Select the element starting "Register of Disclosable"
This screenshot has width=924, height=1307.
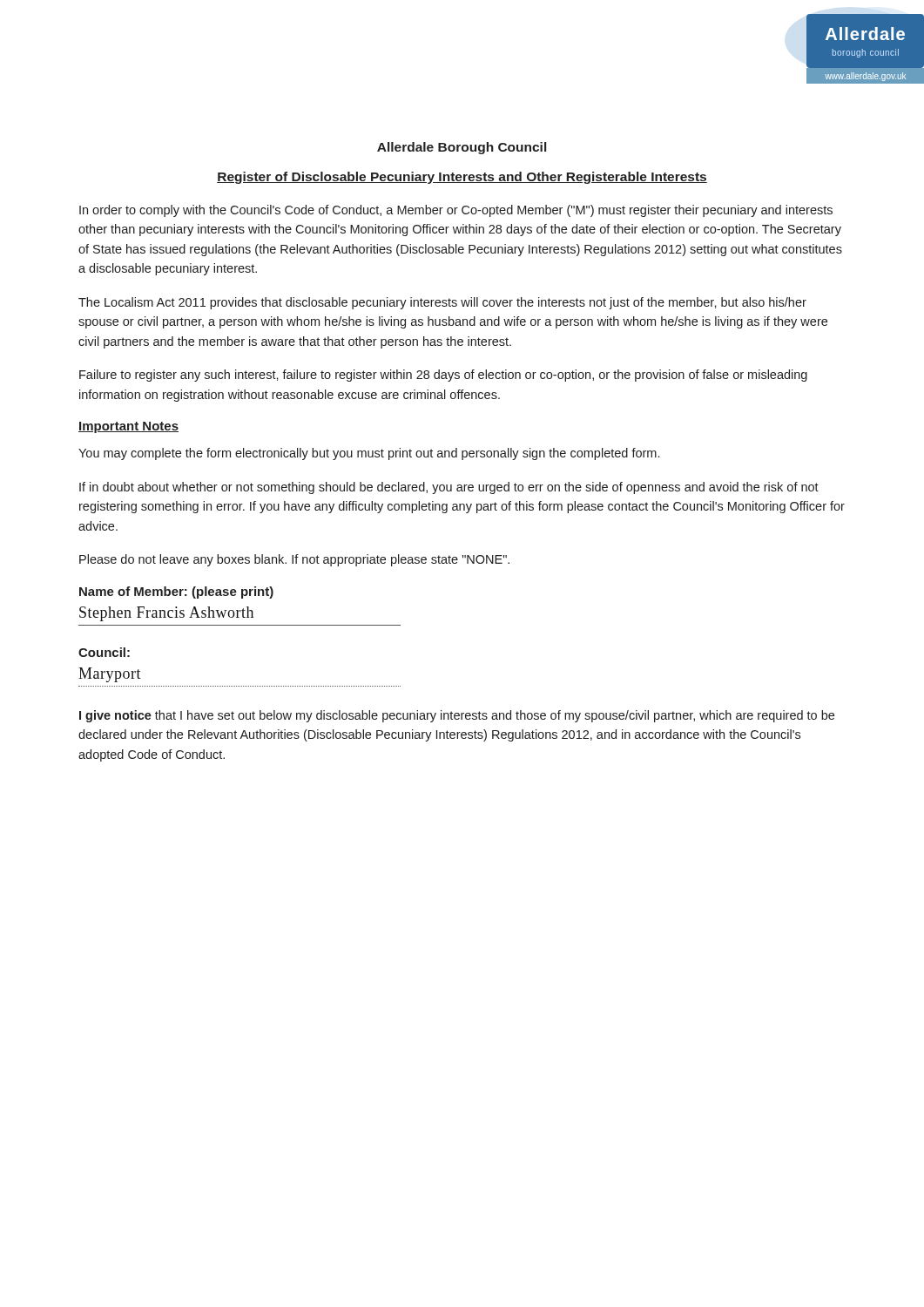coord(462,176)
